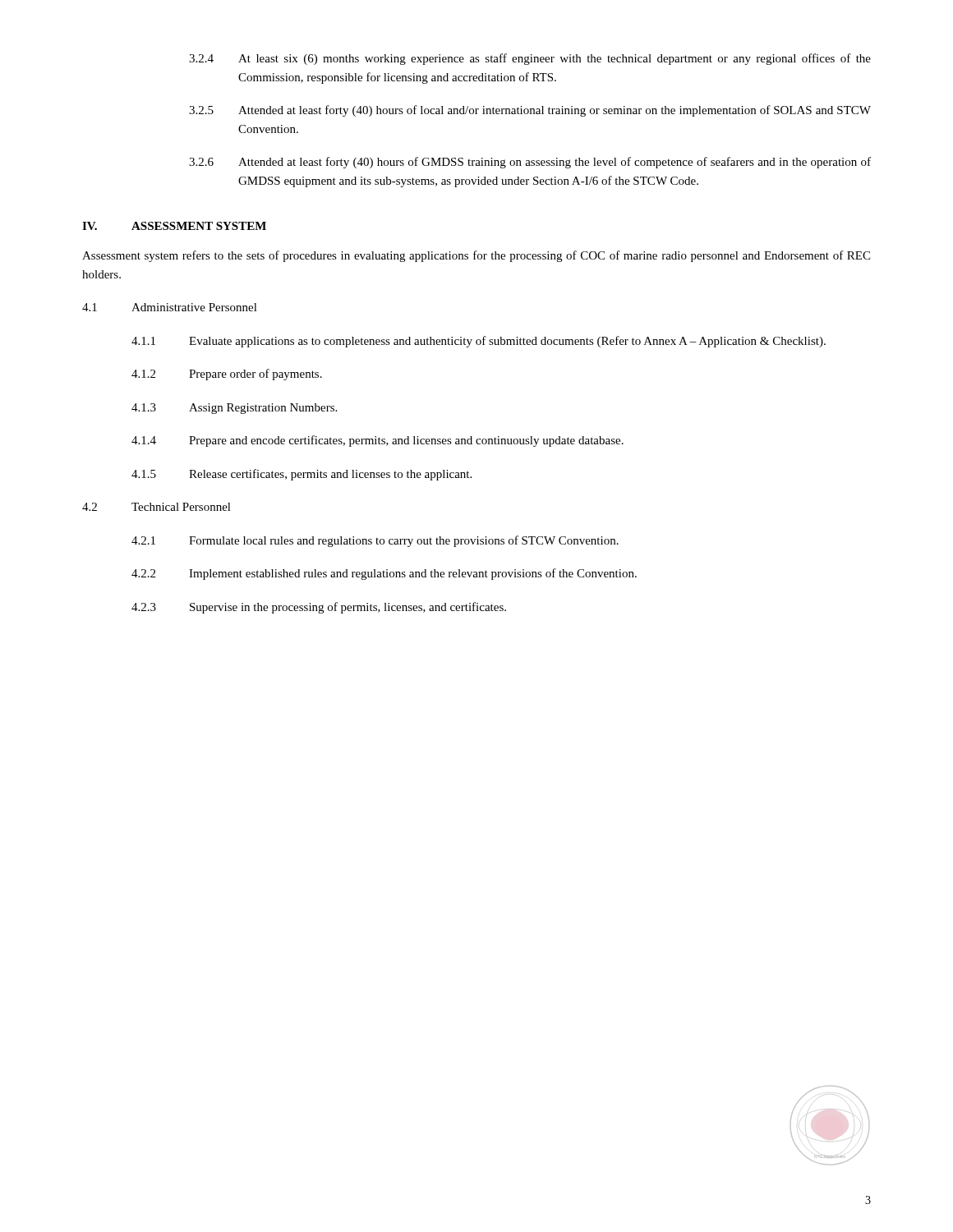This screenshot has width=953, height=1232.
Task: Click on the list item containing "4.2.2 Implement established rules"
Action: click(501, 573)
